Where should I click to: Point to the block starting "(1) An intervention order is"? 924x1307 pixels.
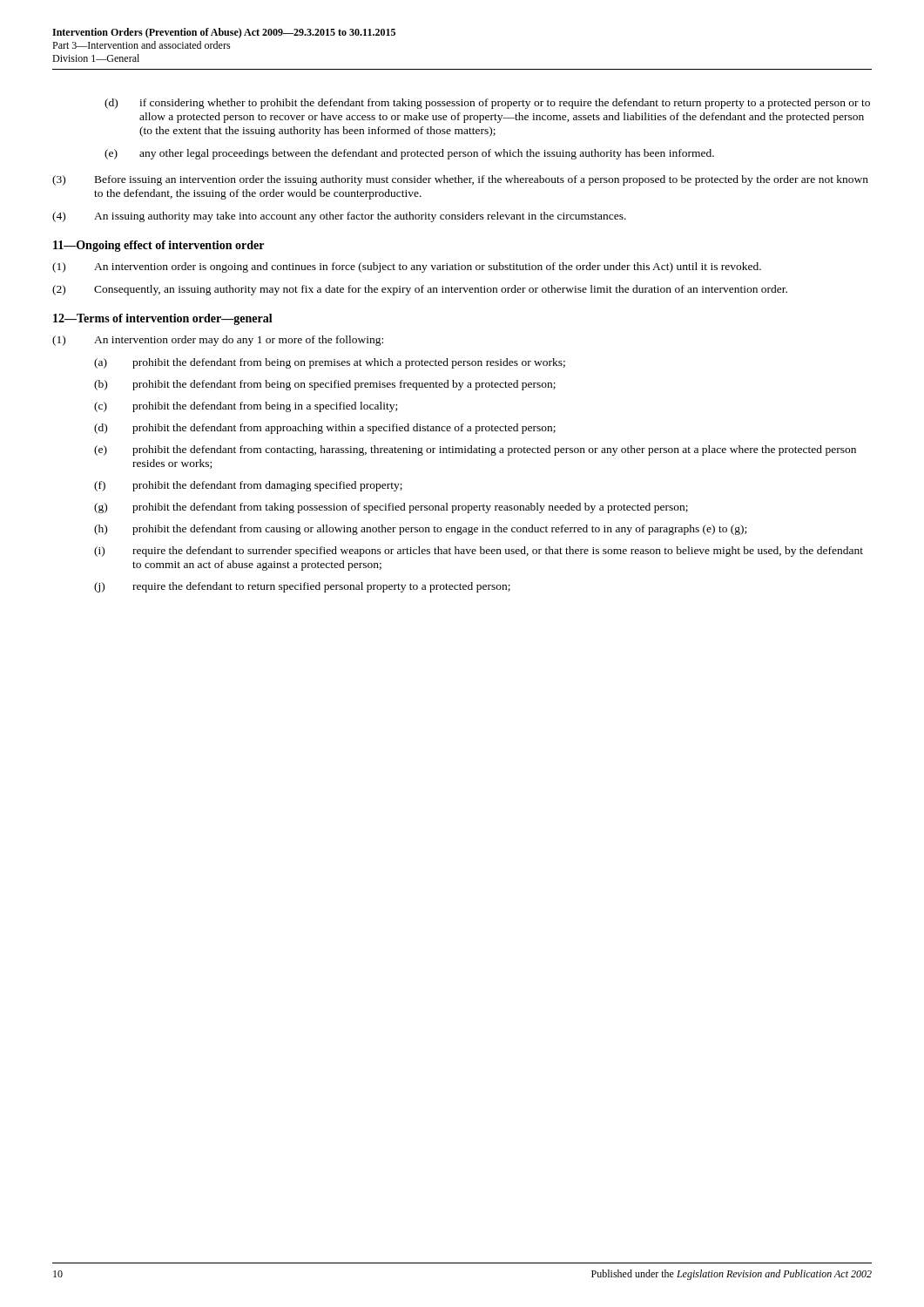pyautogui.click(x=407, y=267)
